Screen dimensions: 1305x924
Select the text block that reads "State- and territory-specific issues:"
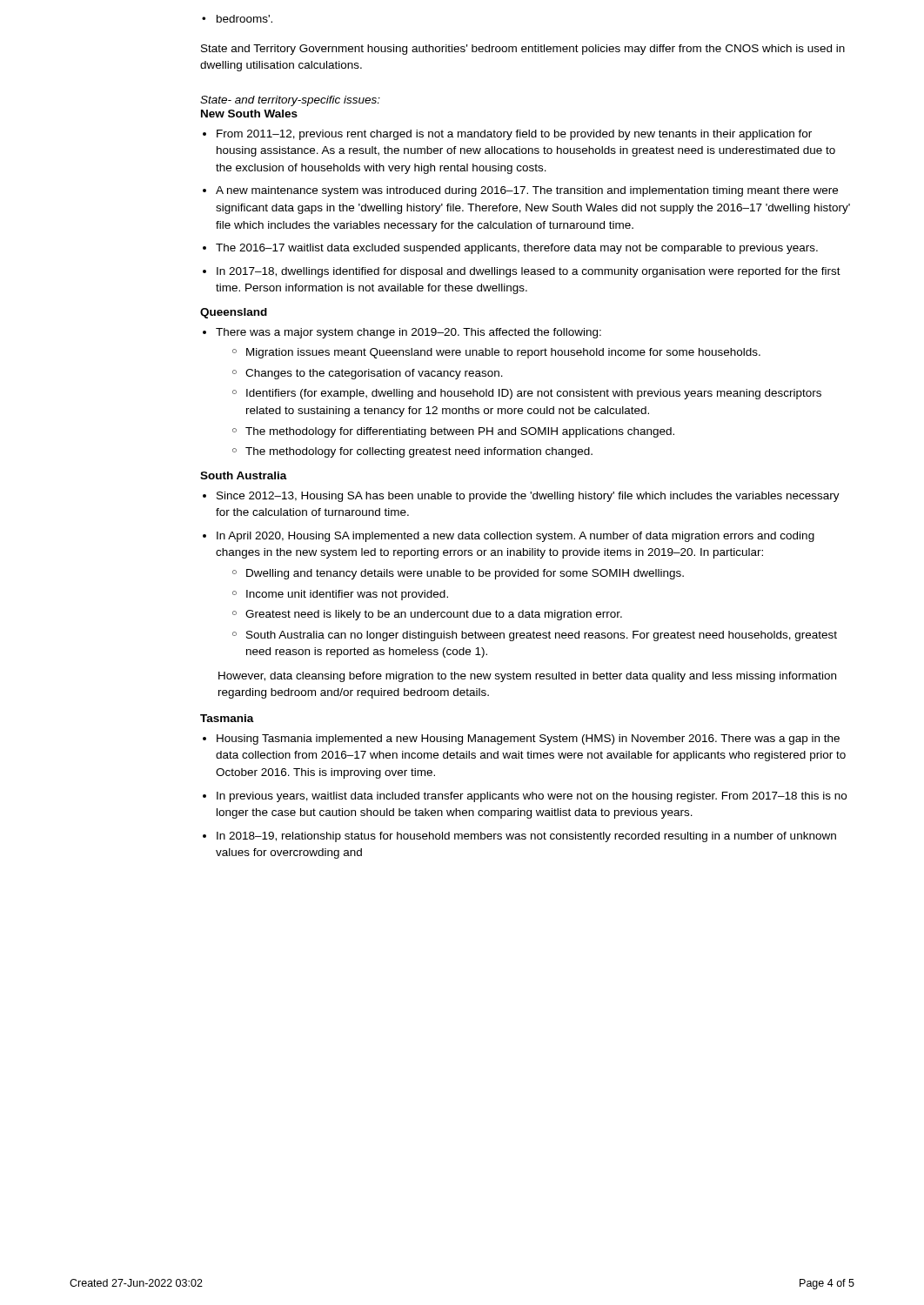pyautogui.click(x=290, y=101)
